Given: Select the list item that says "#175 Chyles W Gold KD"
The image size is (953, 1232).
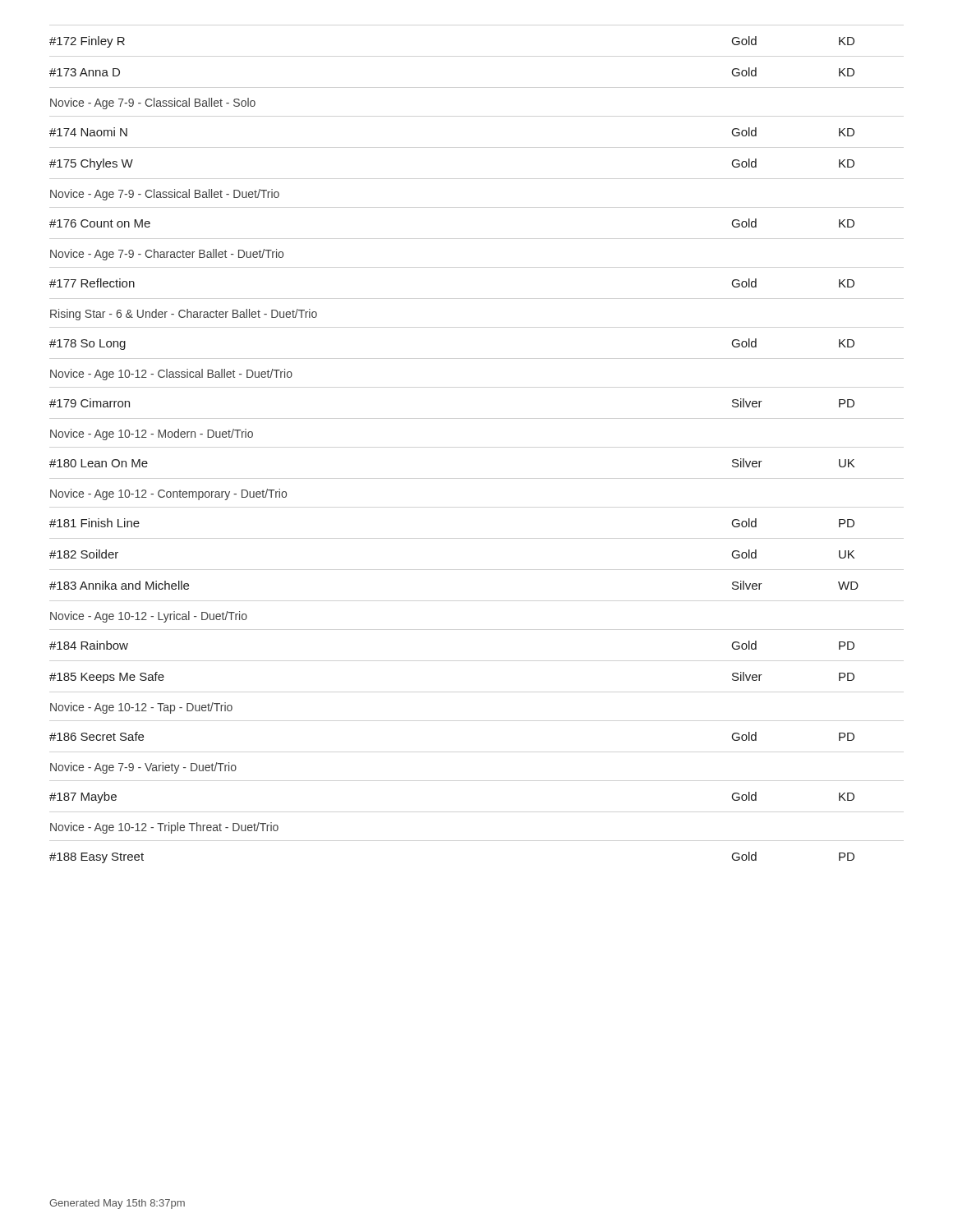Looking at the screenshot, I should (91, 164).
